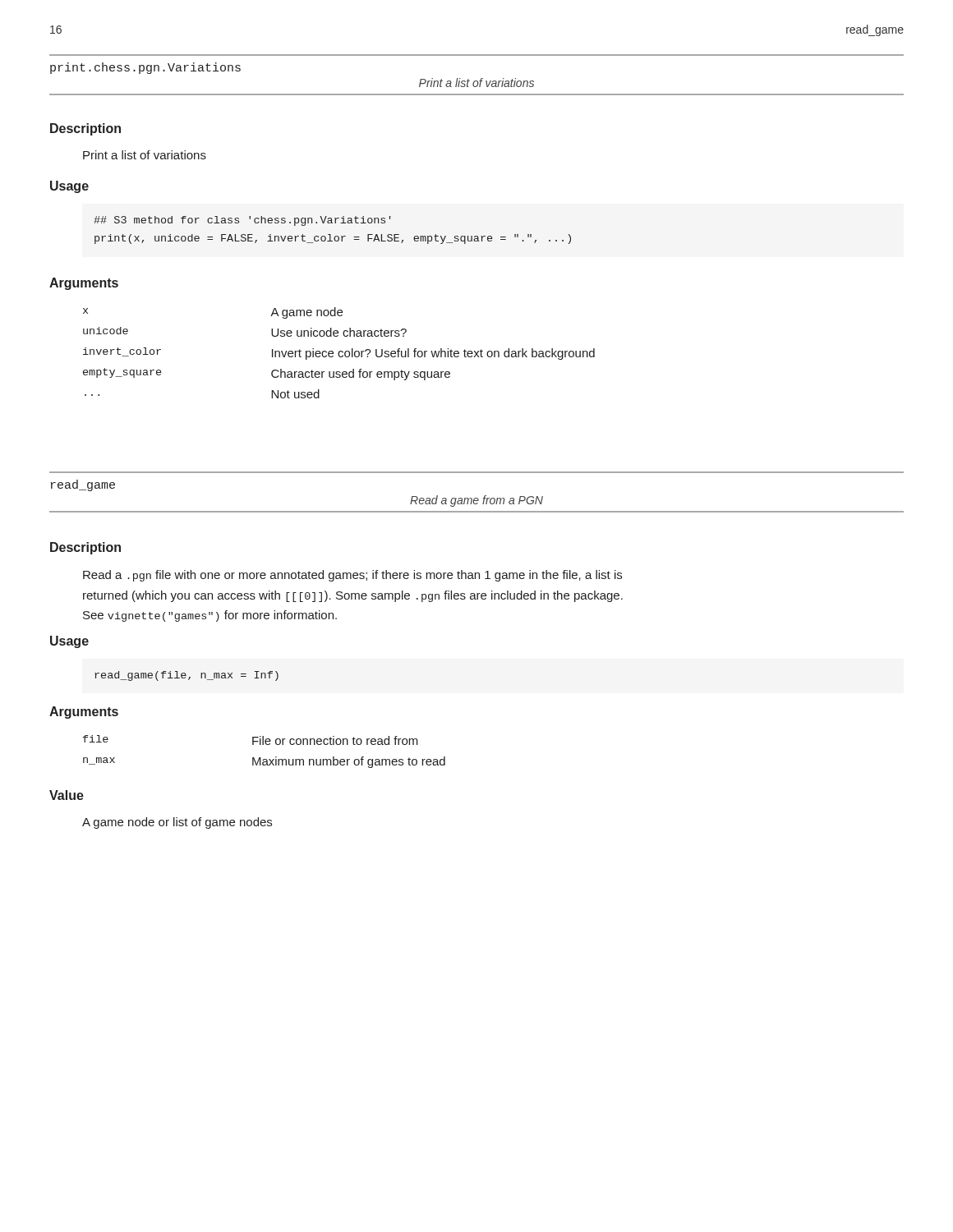This screenshot has width=953, height=1232.
Task: Click on the text that reads "Print a list of variations"
Action: [144, 155]
